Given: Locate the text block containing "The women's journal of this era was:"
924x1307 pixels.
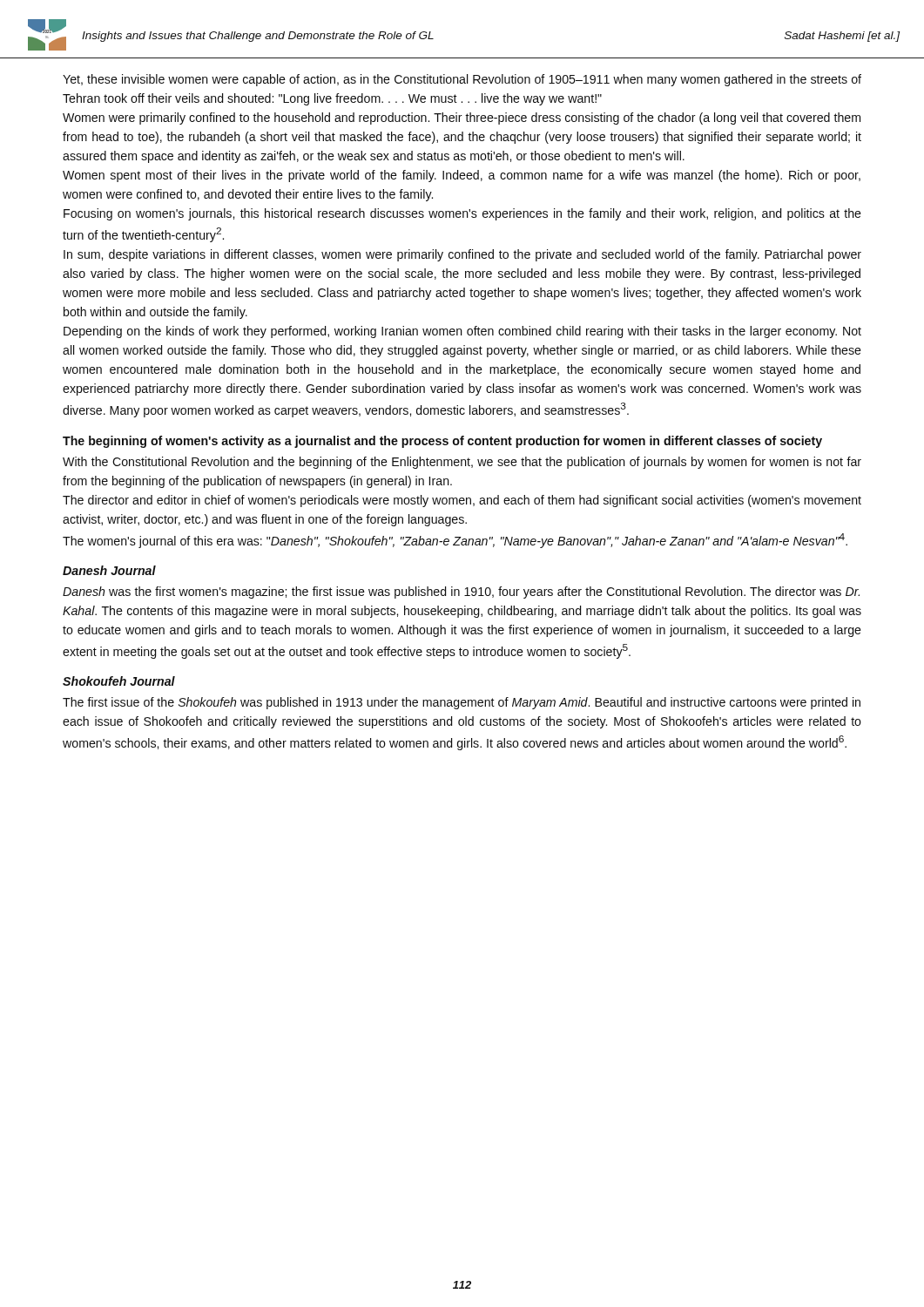Looking at the screenshot, I should (x=462, y=540).
